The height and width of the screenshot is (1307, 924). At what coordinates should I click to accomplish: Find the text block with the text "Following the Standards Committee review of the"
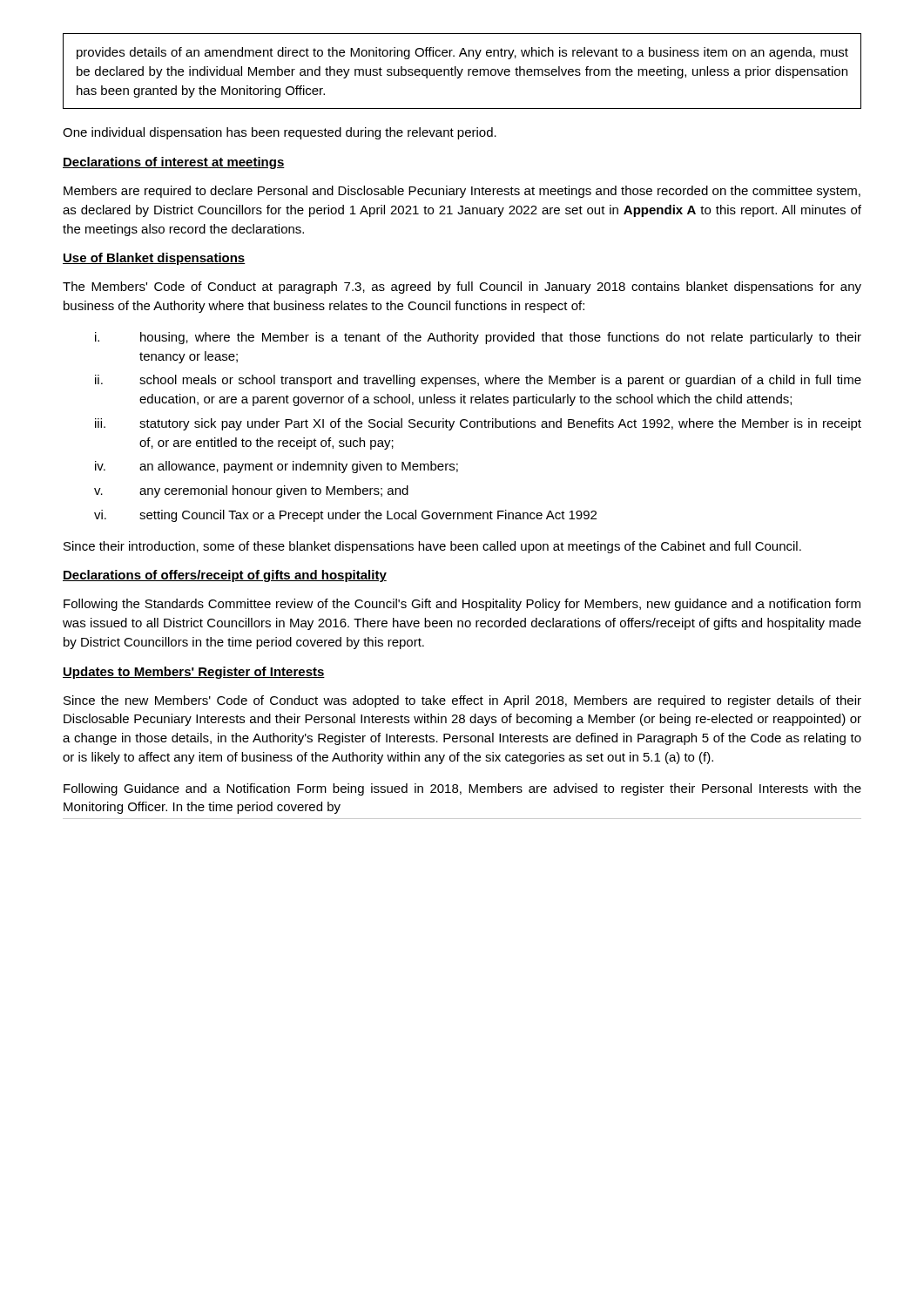462,623
